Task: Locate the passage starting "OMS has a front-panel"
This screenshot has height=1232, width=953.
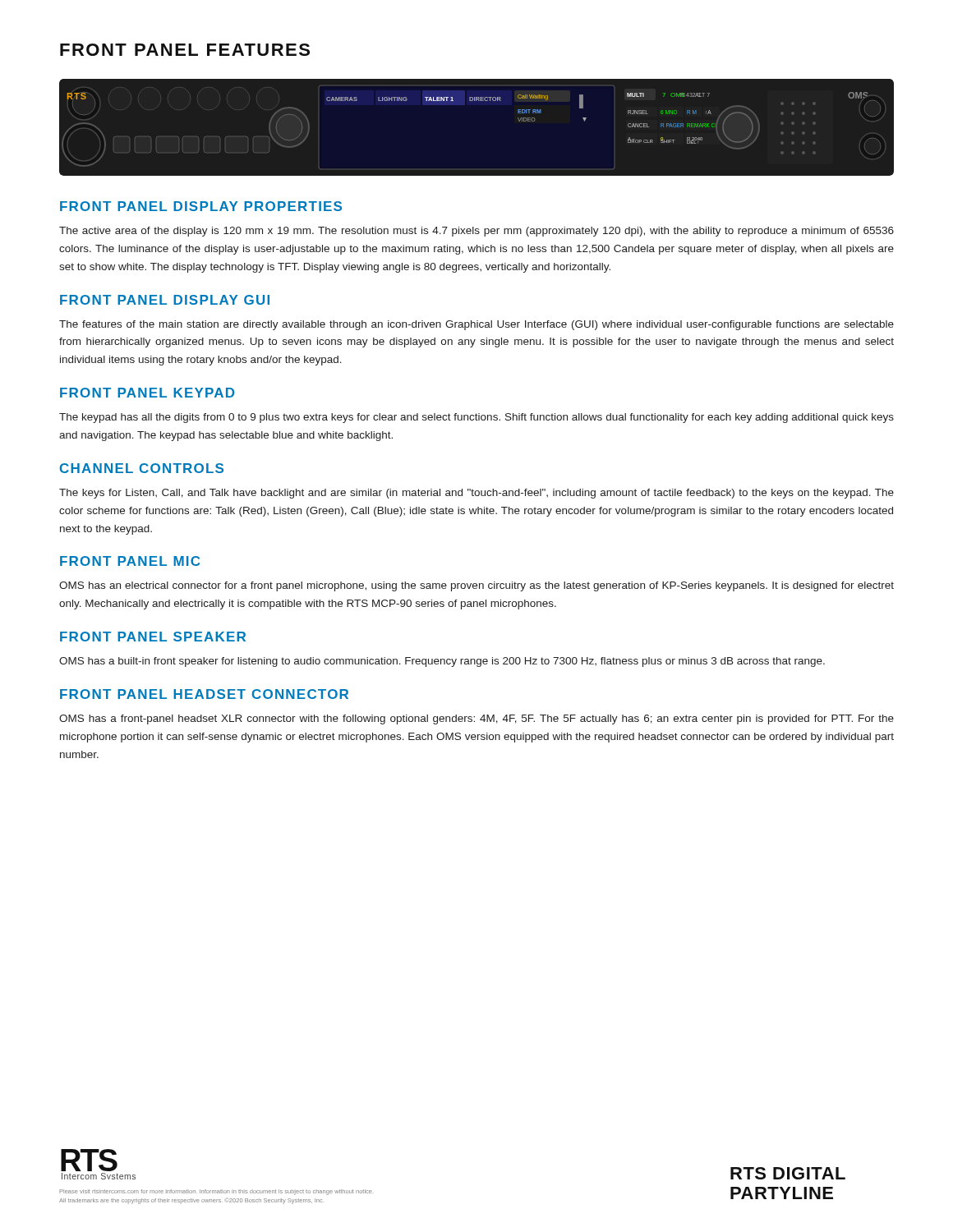Action: coord(476,736)
